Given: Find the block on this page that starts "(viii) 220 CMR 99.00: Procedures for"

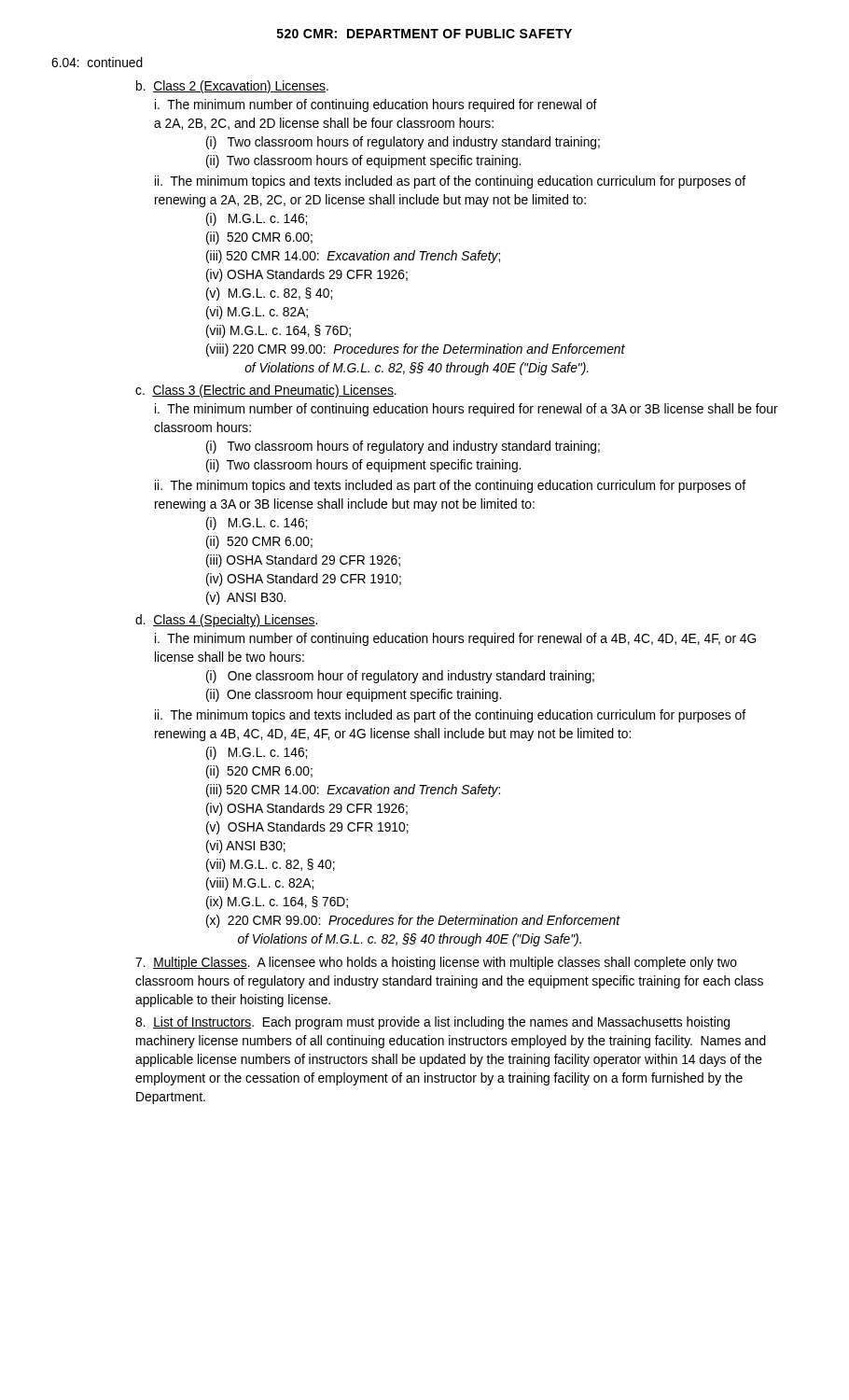Looking at the screenshot, I should point(415,359).
